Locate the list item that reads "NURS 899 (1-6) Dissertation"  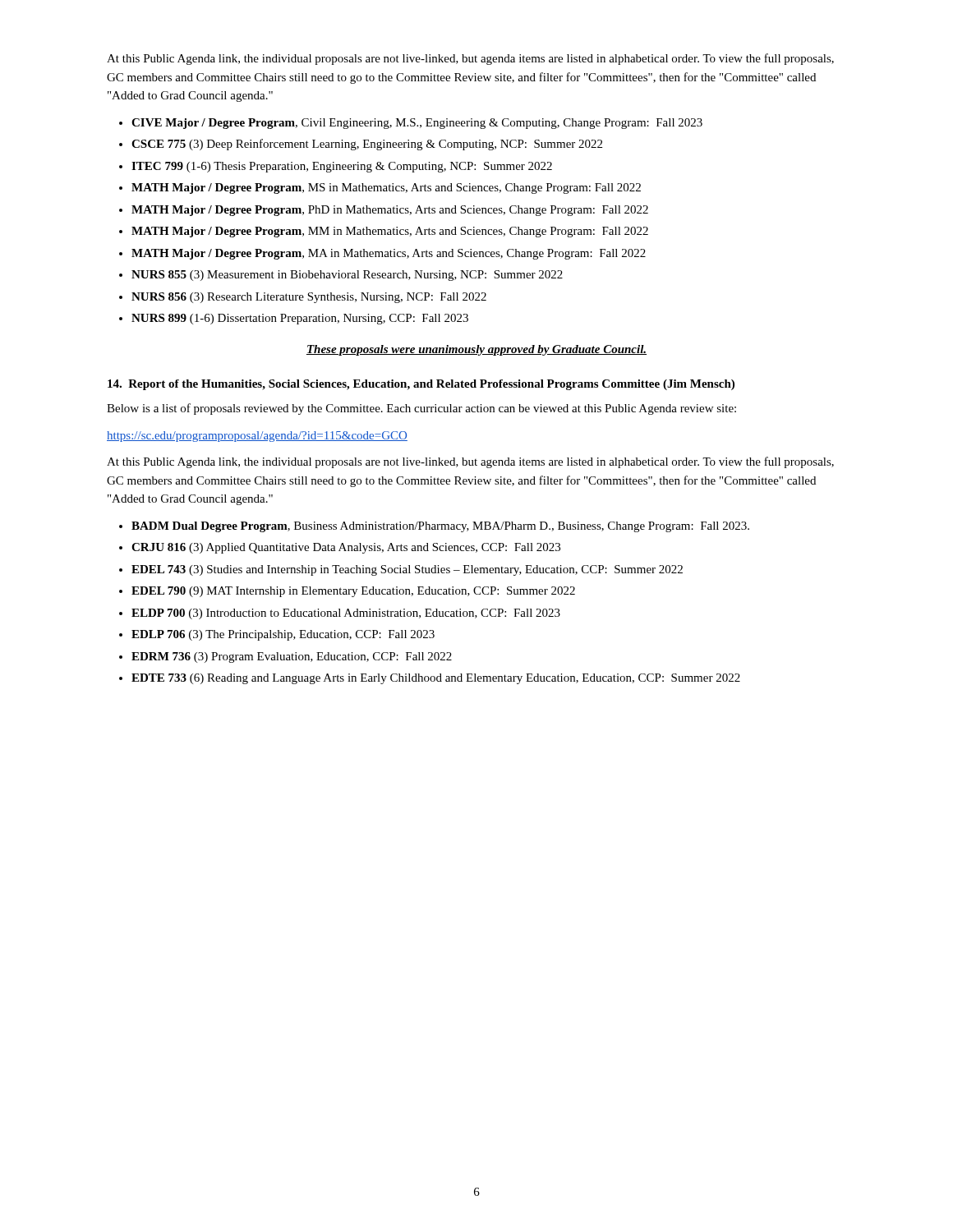coord(300,318)
